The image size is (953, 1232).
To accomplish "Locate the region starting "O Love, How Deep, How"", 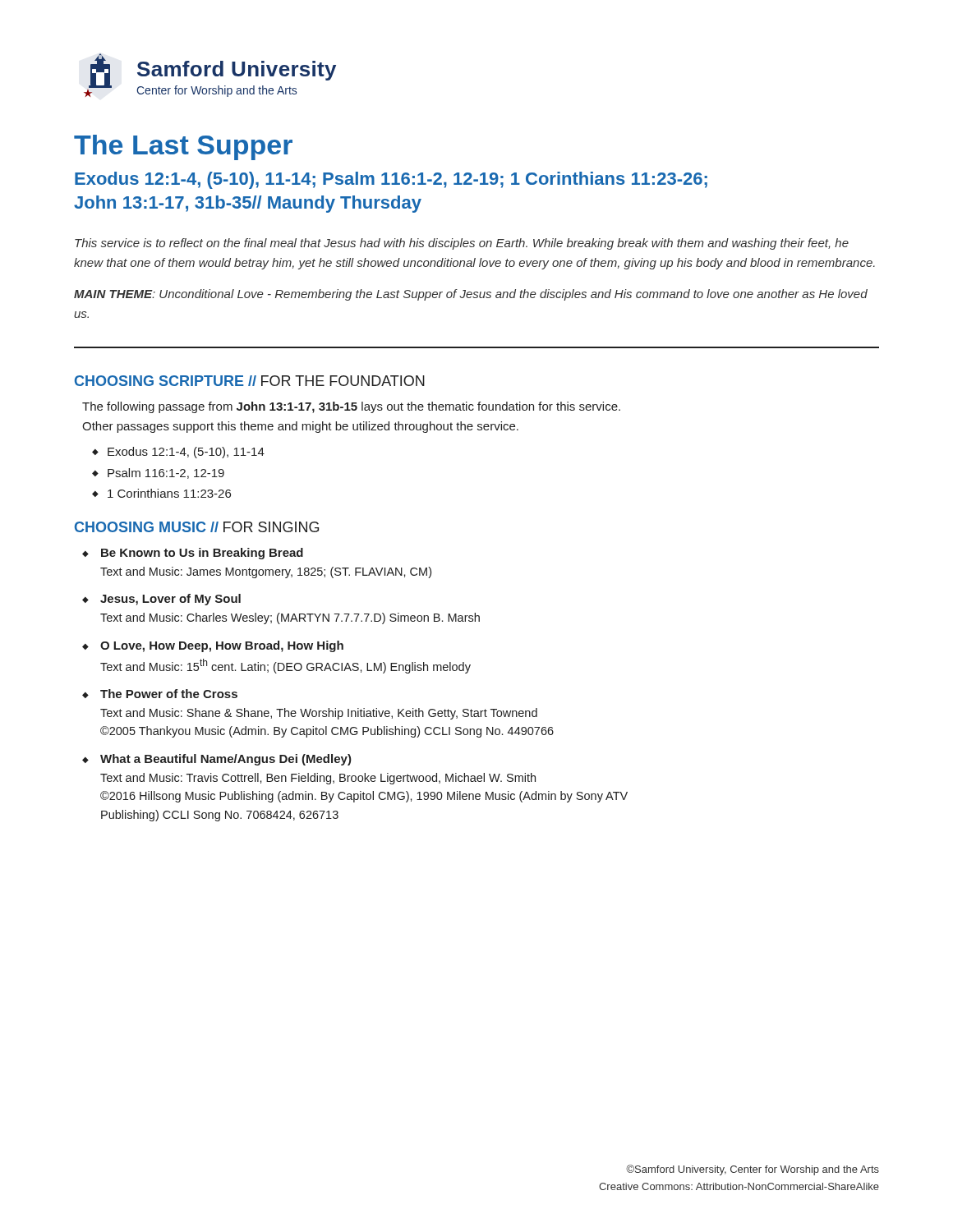I will 222,646.
